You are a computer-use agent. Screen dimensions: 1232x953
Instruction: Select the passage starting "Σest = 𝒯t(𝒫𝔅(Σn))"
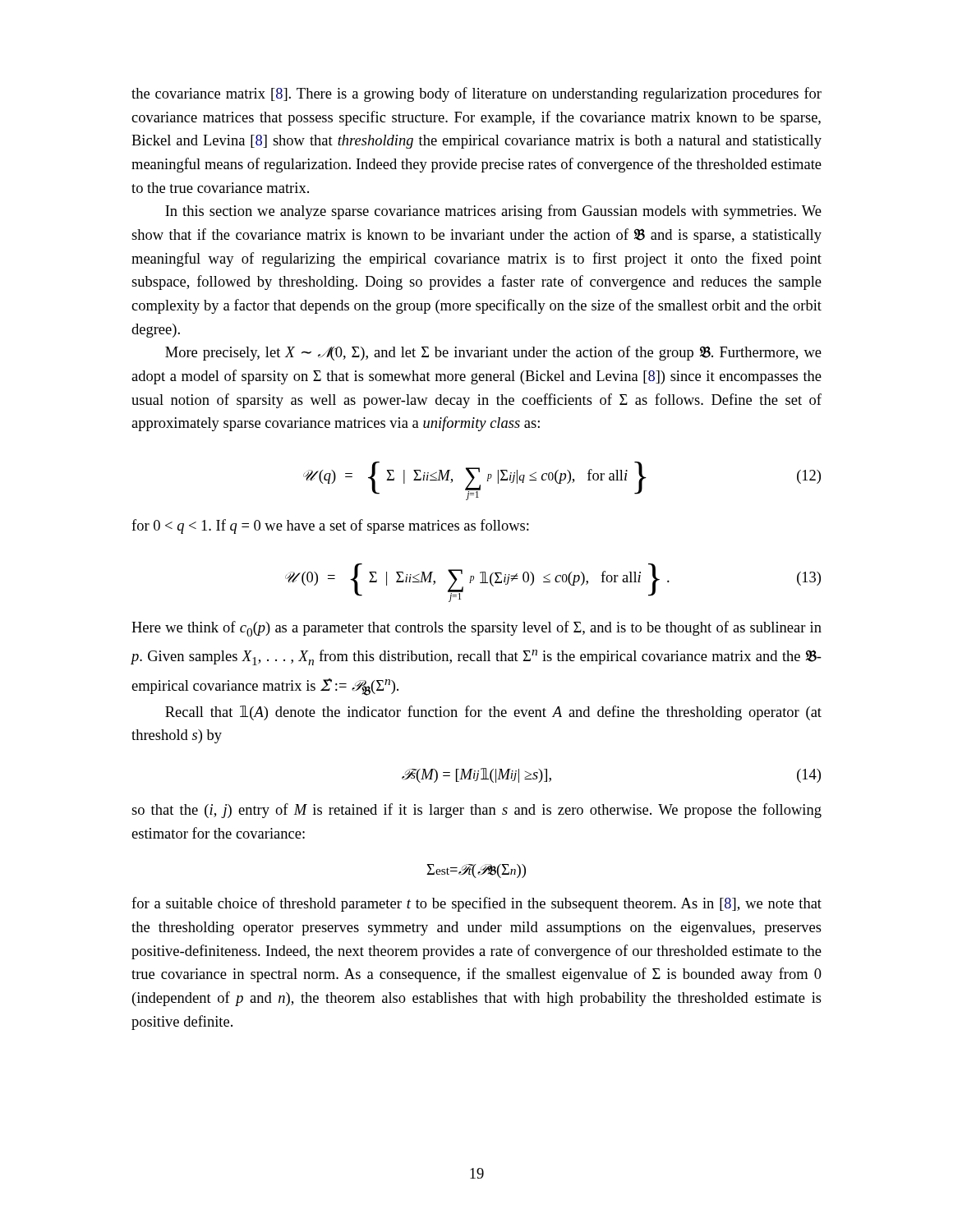pos(476,871)
